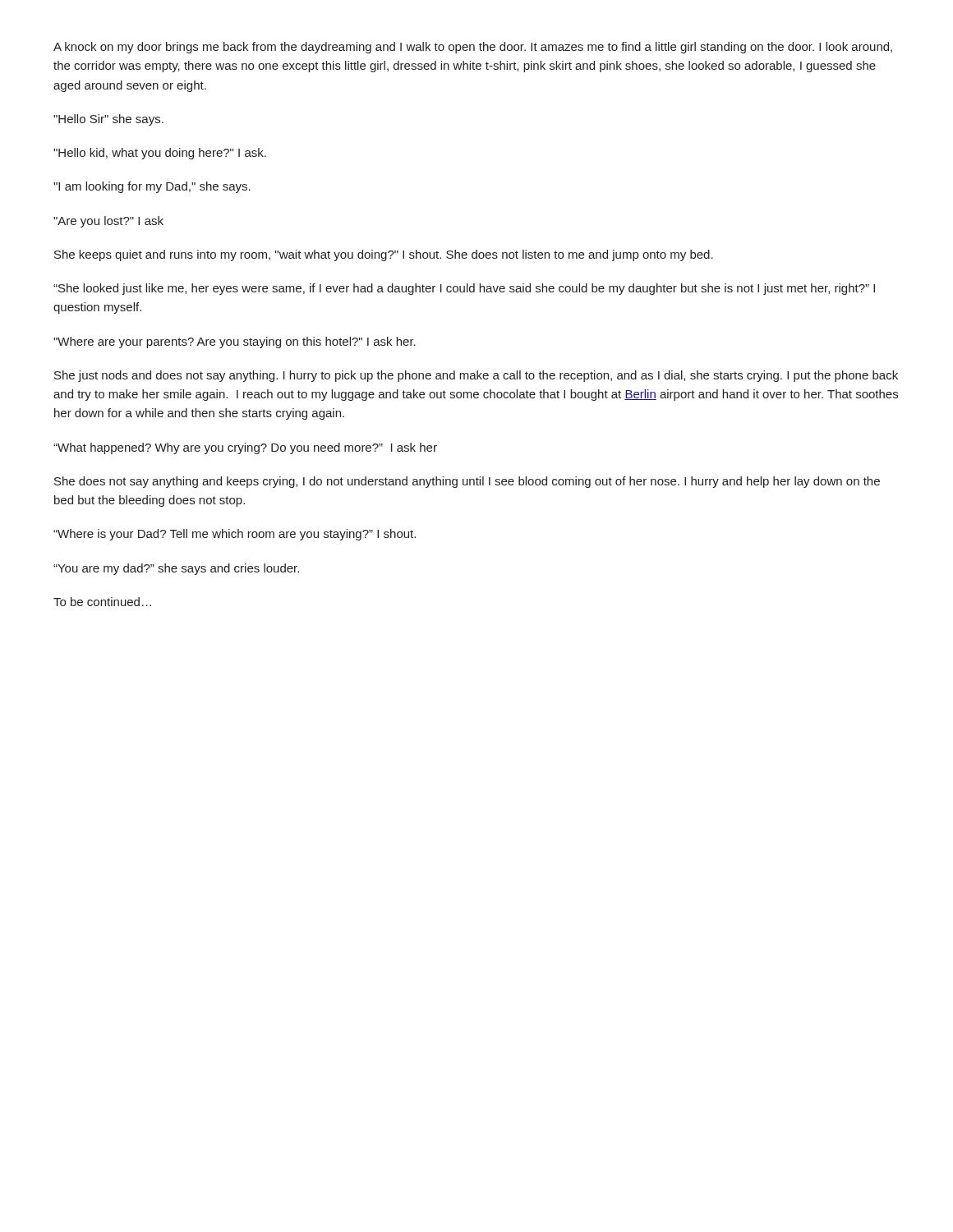Screen dimensions: 1232x953
Task: Navigate to the region starting "“Where is your"
Action: click(x=235, y=534)
